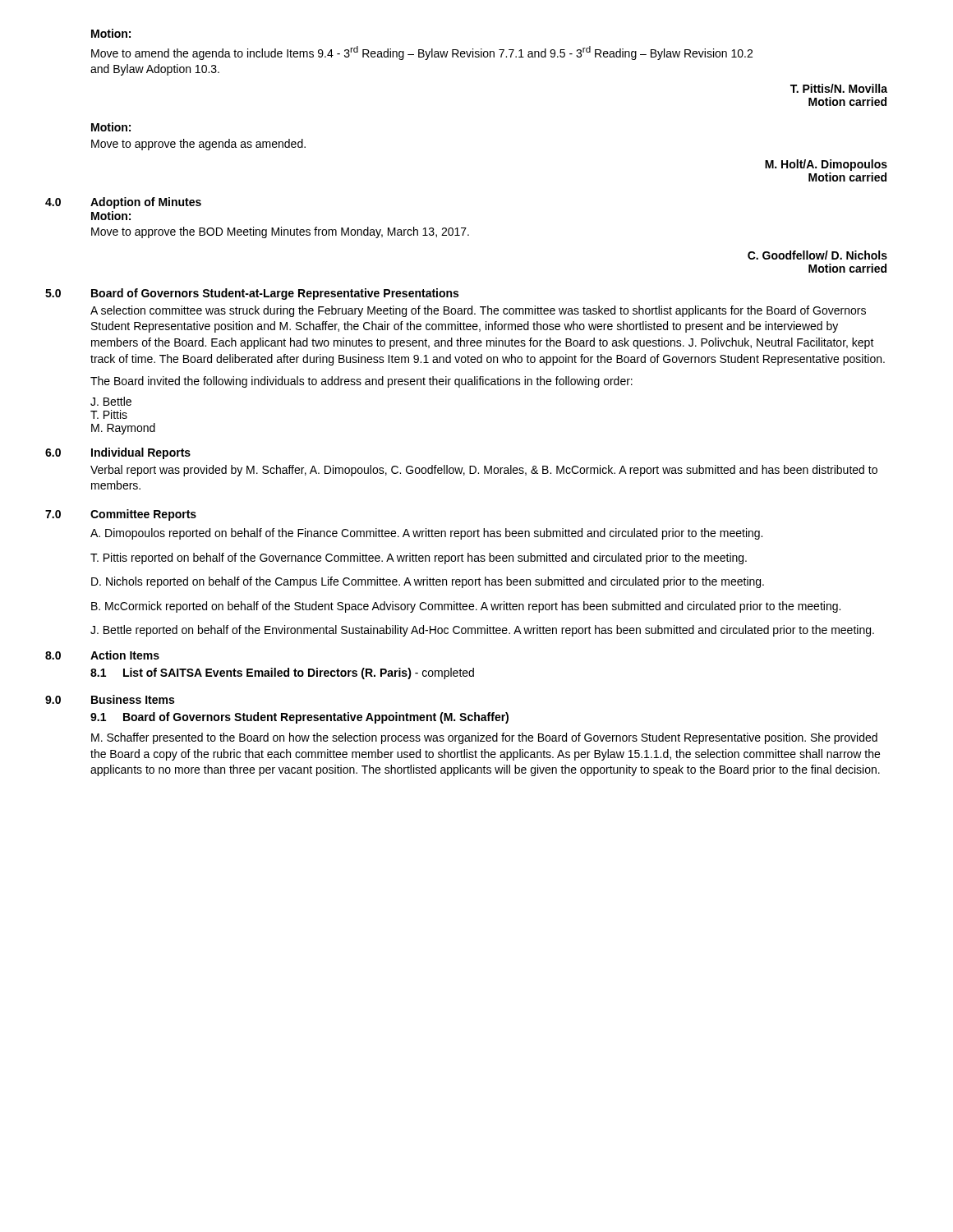Find the section header that says "Committee Reports"
The image size is (953, 1232).
(x=143, y=514)
